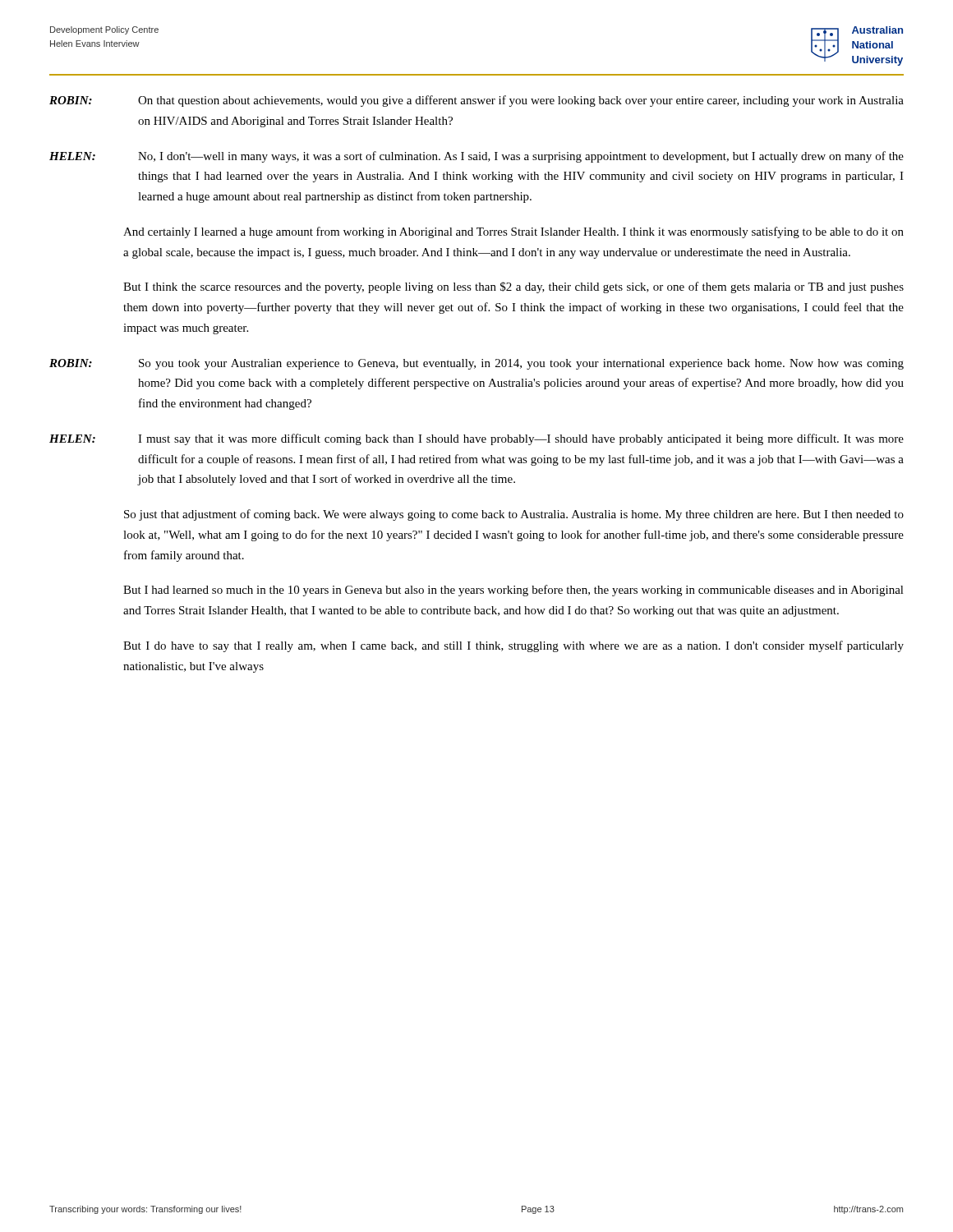The image size is (953, 1232).
Task: Navigate to the element starting "ROBIN: On that question about achievements,"
Action: coord(476,111)
